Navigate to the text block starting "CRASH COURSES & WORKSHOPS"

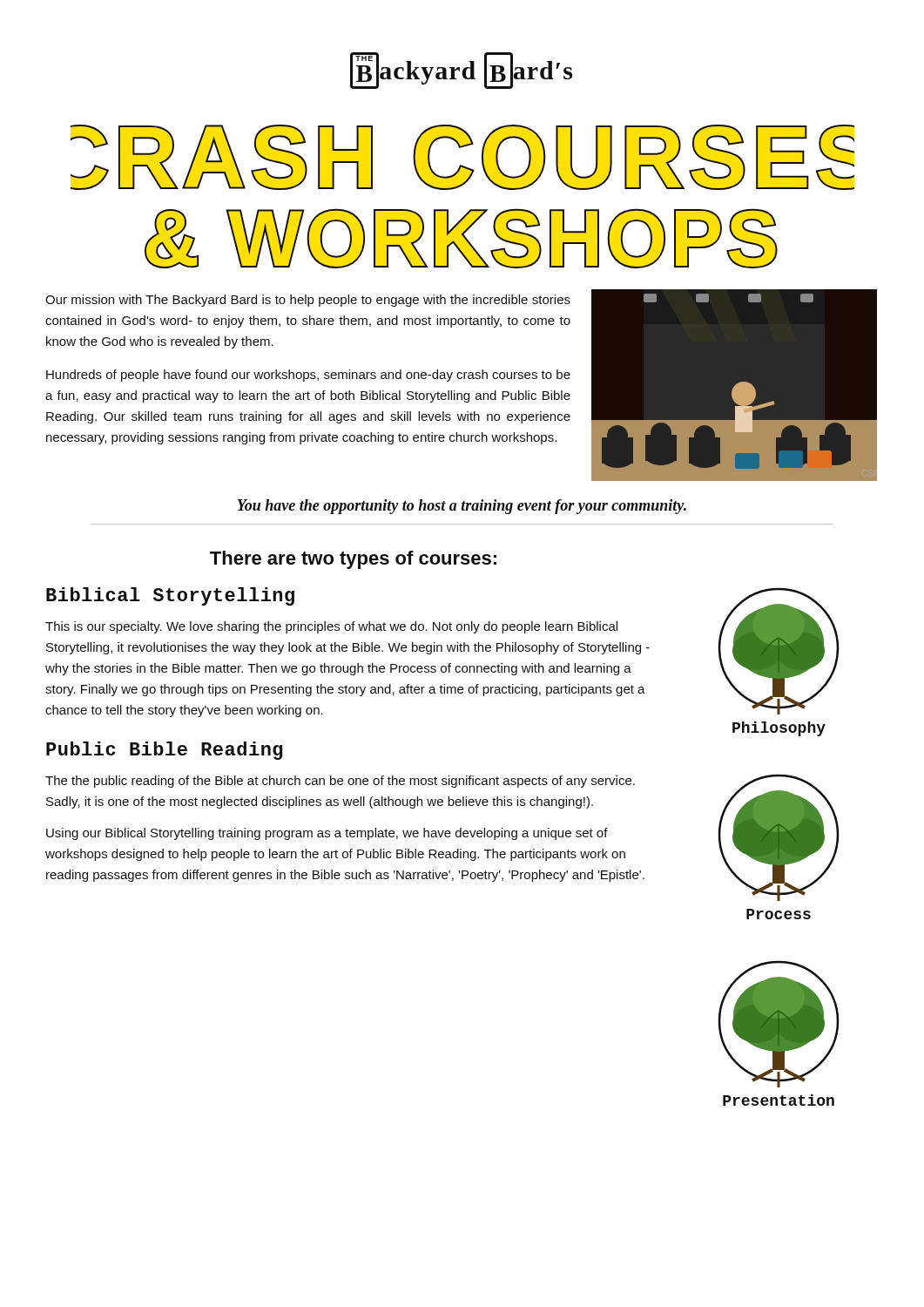(x=462, y=187)
